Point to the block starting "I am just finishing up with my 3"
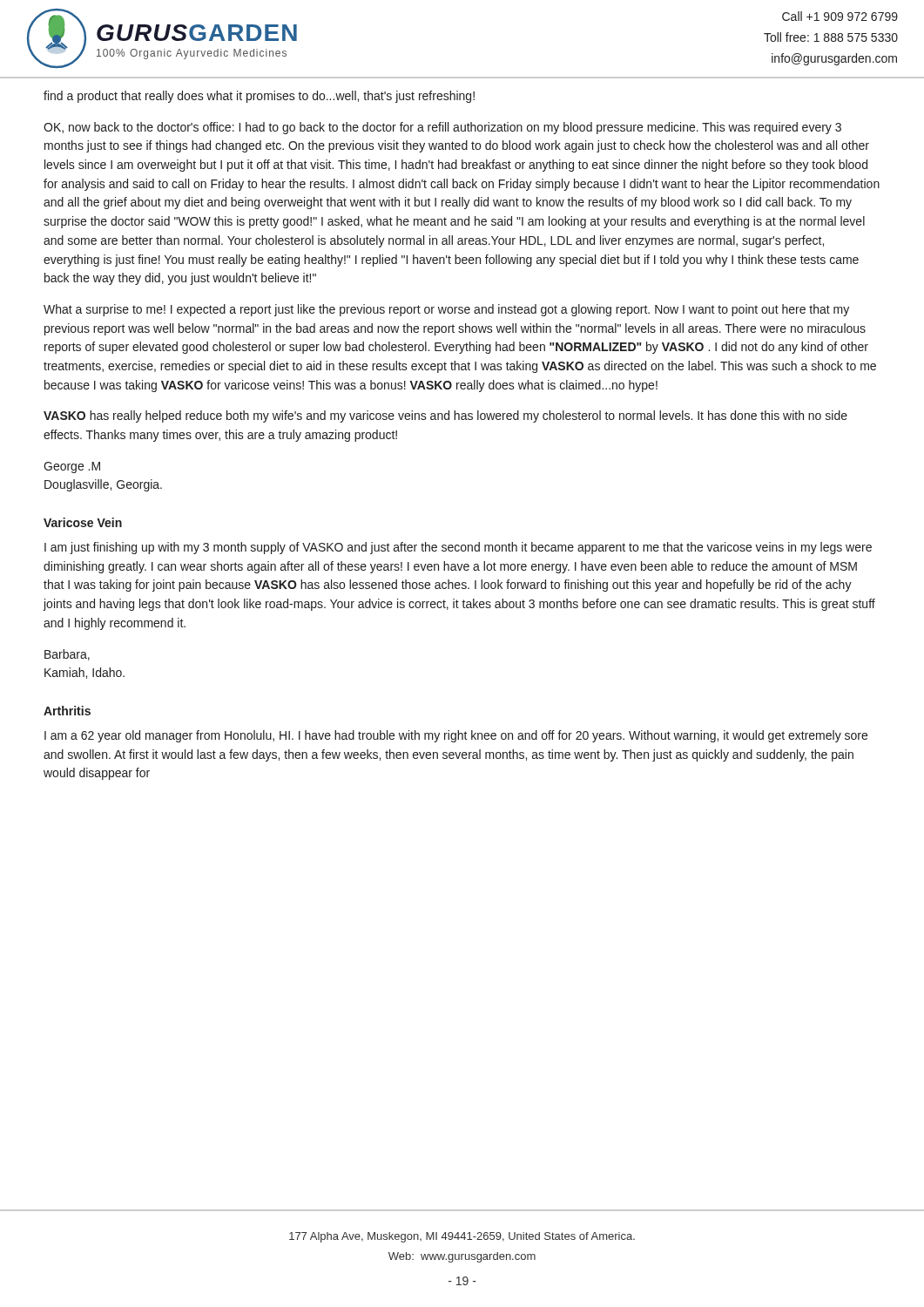 [x=459, y=585]
